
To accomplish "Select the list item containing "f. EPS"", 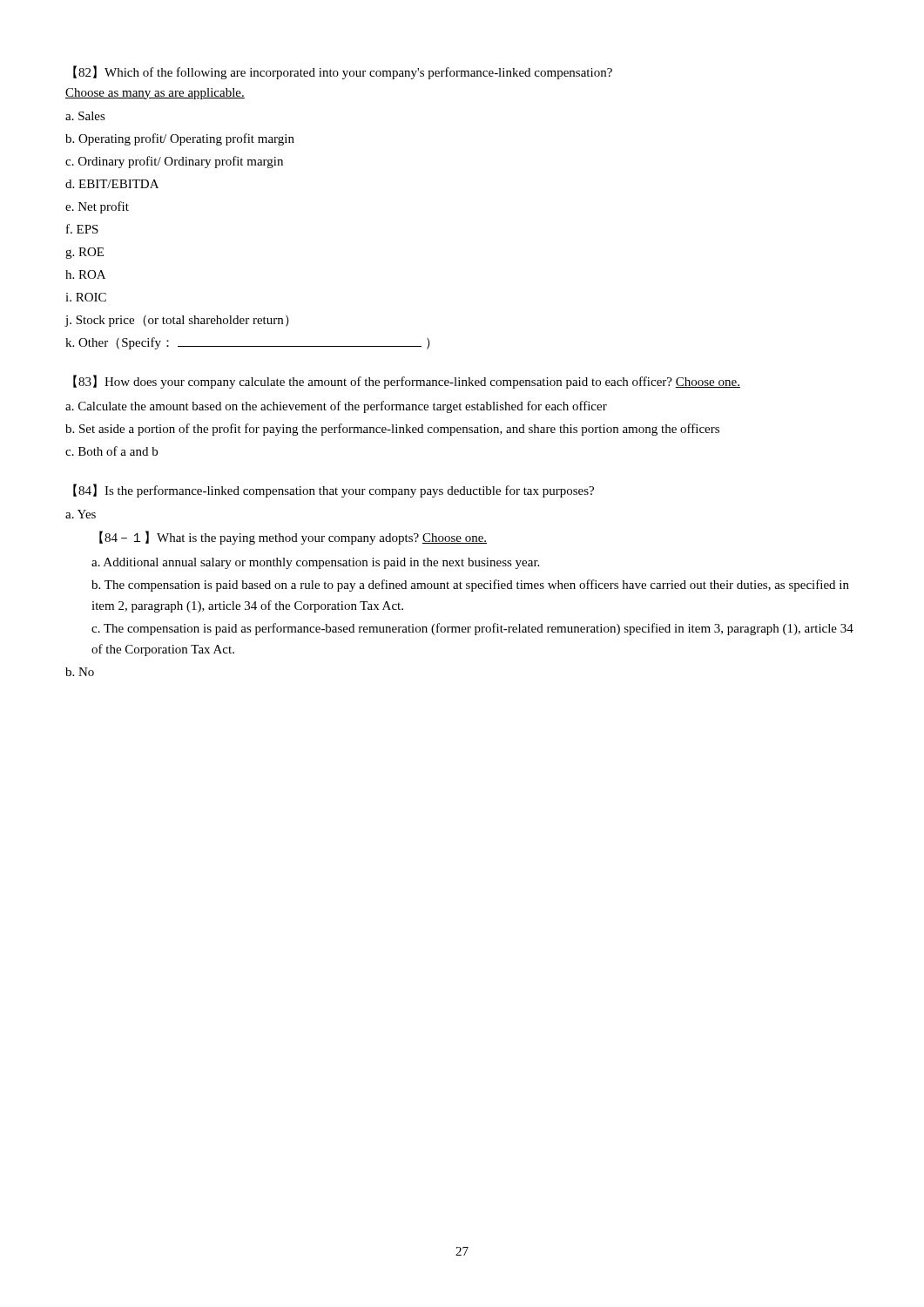I will pyautogui.click(x=82, y=229).
